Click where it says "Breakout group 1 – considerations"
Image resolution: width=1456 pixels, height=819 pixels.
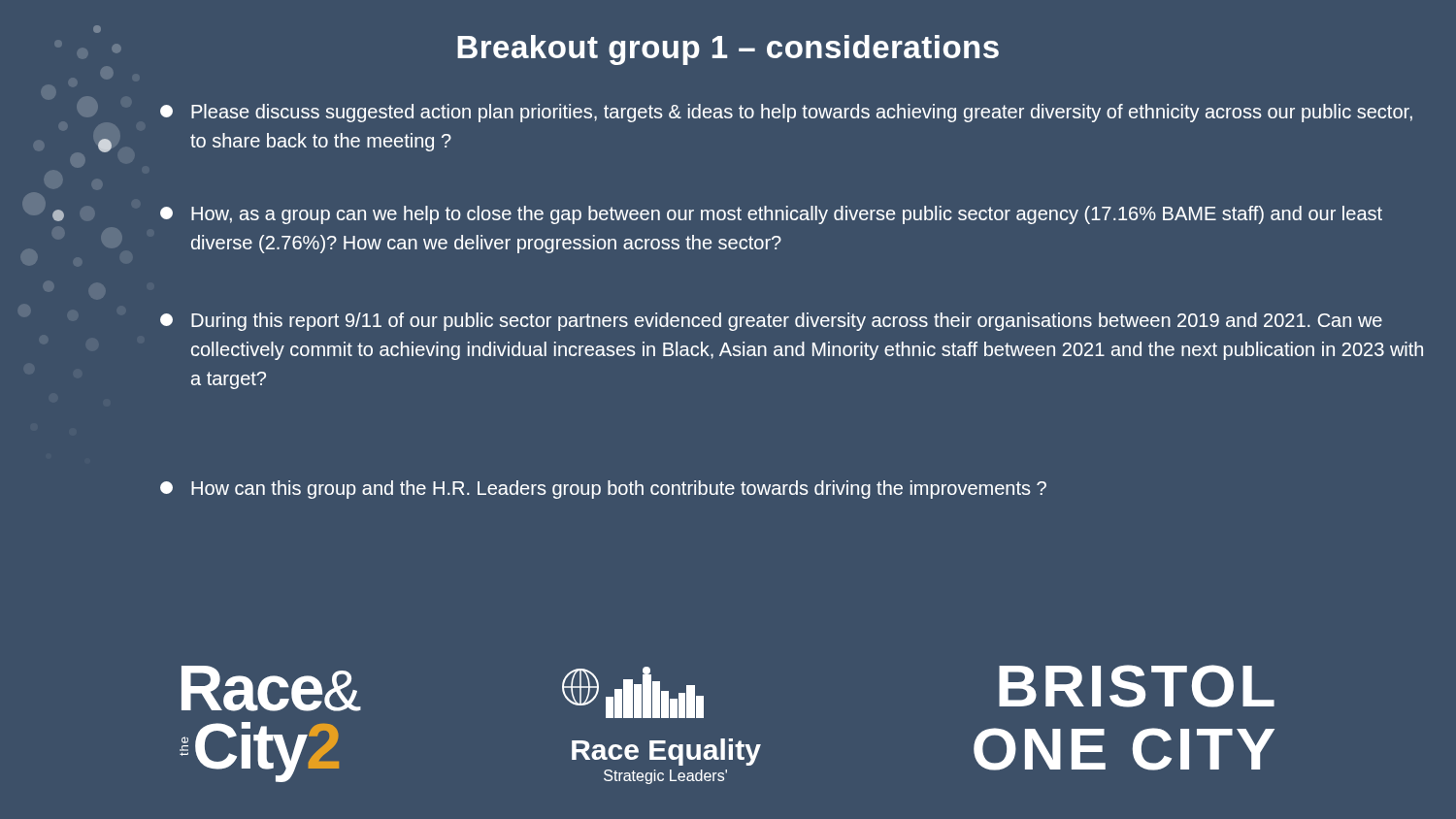point(728,48)
